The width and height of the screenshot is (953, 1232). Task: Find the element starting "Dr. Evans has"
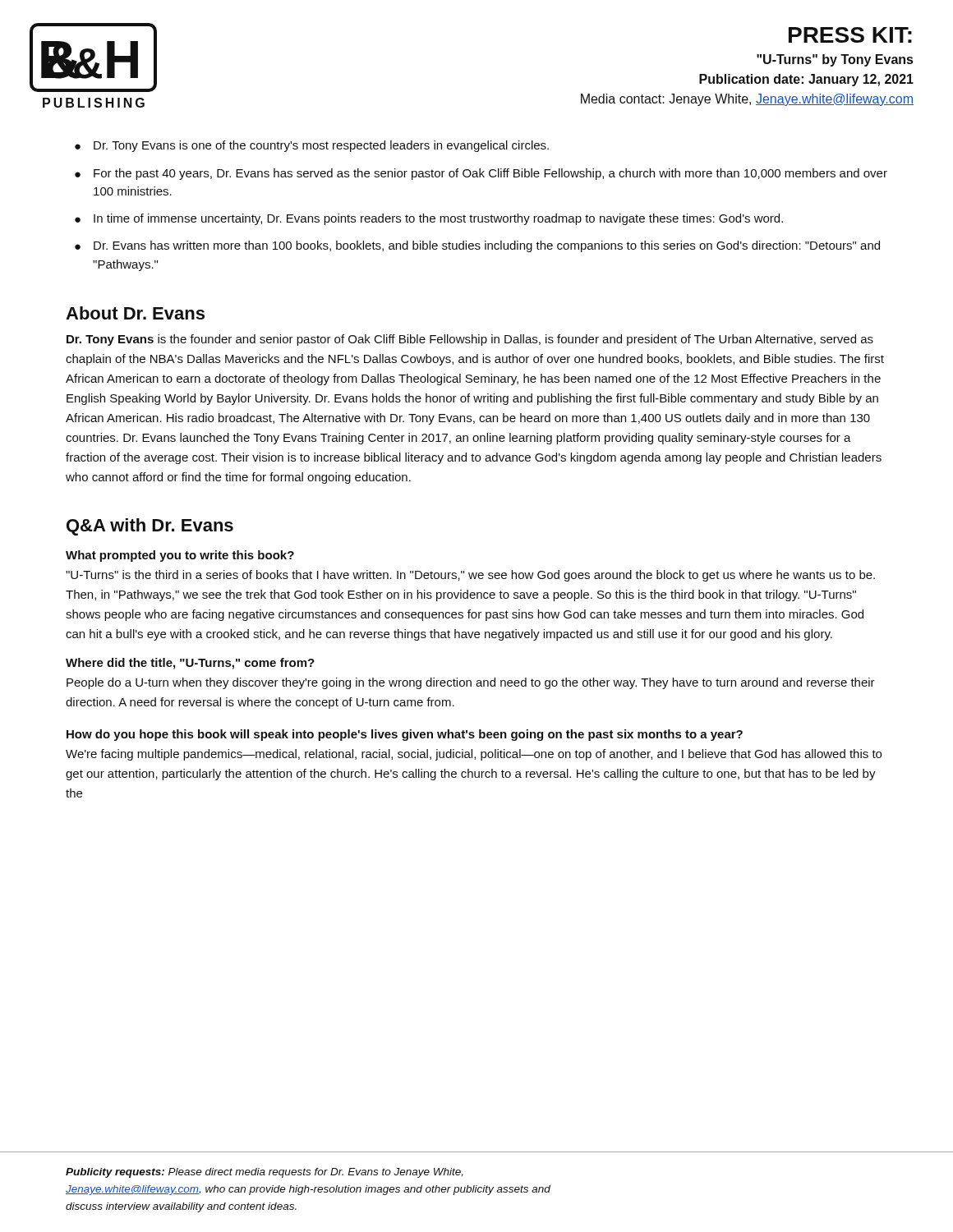(490, 255)
